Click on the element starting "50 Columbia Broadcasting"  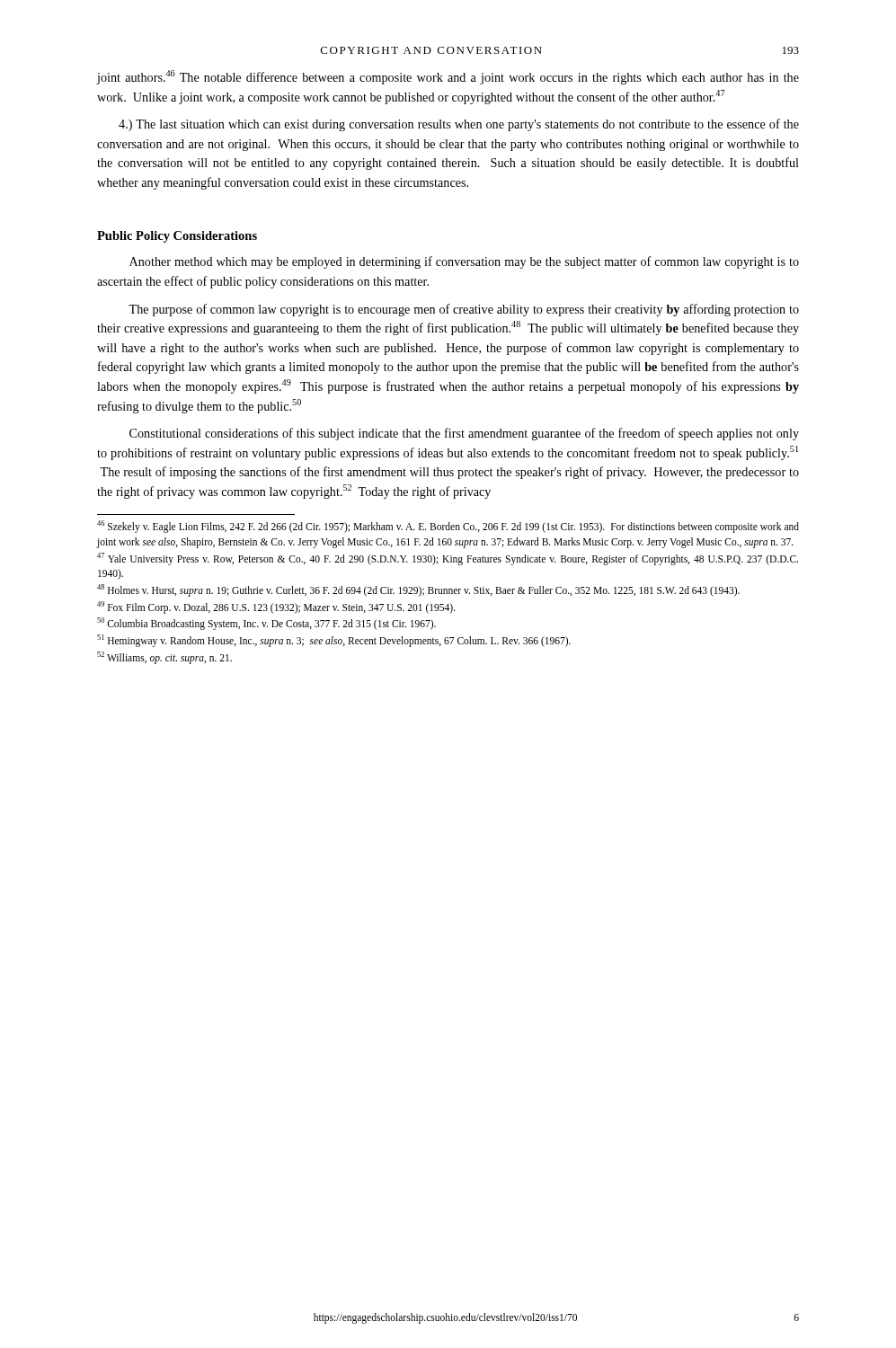click(x=267, y=623)
